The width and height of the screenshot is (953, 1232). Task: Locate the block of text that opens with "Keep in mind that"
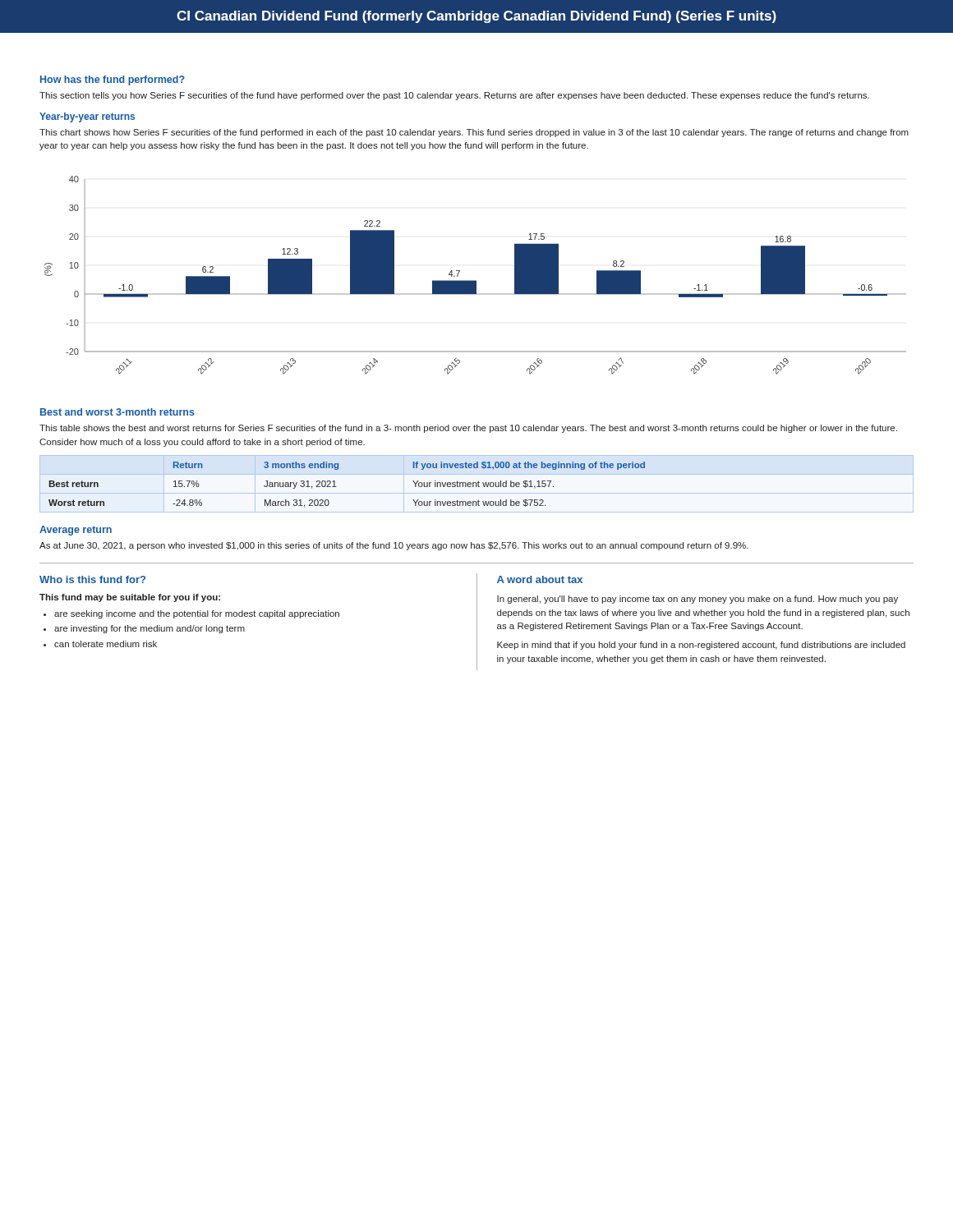tap(701, 652)
